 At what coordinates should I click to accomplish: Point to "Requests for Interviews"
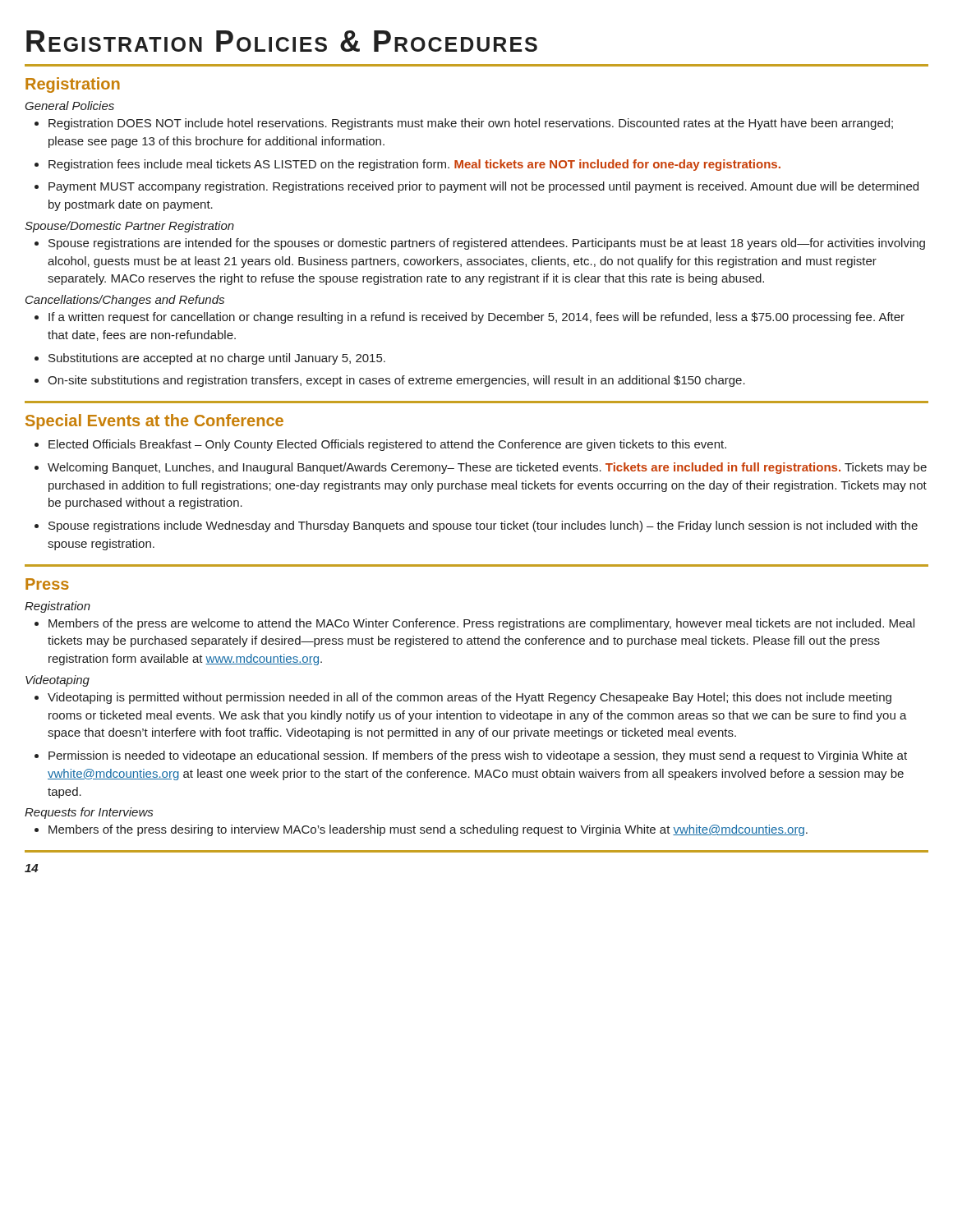point(89,812)
